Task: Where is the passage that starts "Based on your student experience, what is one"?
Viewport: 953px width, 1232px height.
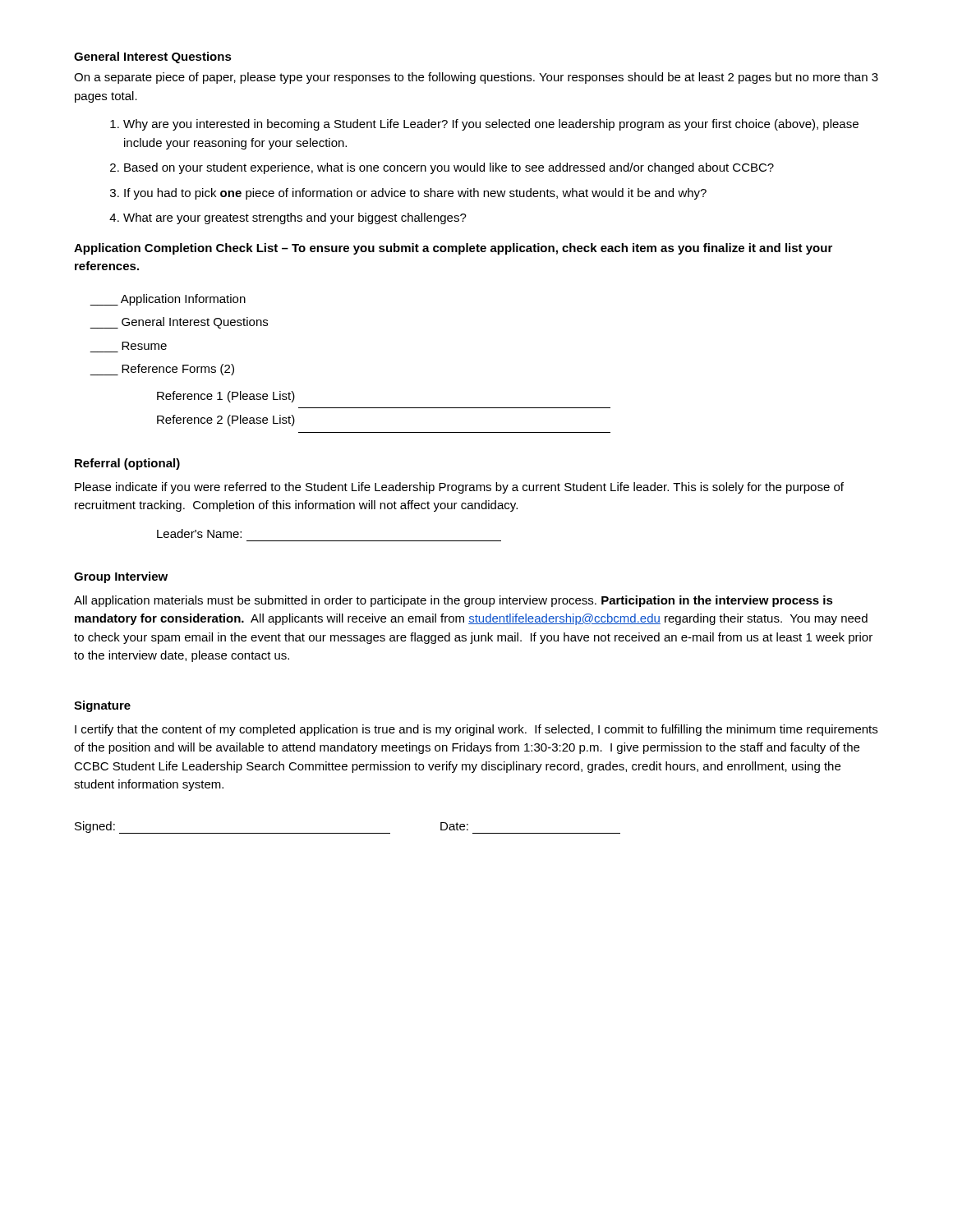Action: pyautogui.click(x=501, y=168)
